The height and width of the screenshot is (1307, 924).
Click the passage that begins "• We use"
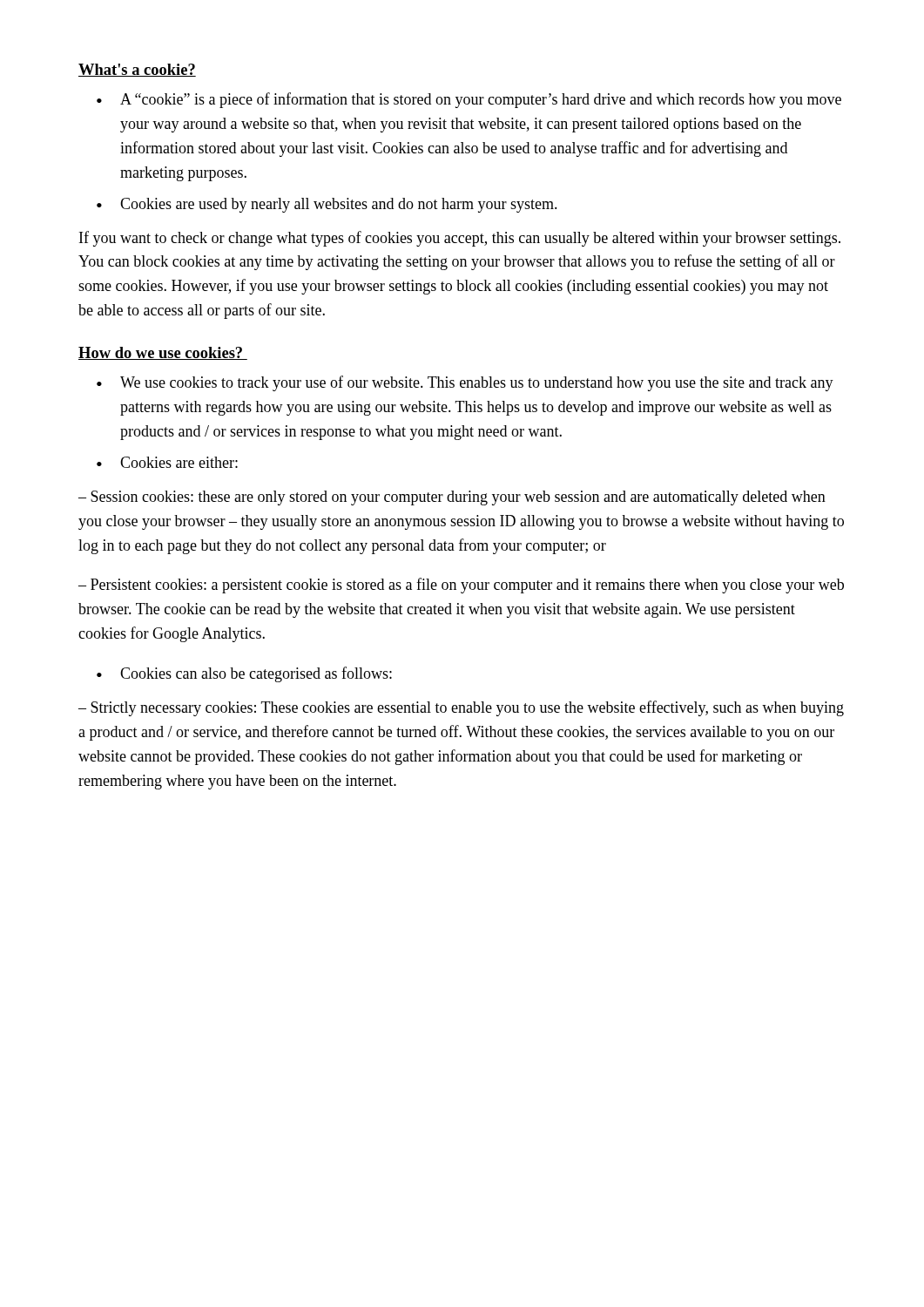[471, 408]
